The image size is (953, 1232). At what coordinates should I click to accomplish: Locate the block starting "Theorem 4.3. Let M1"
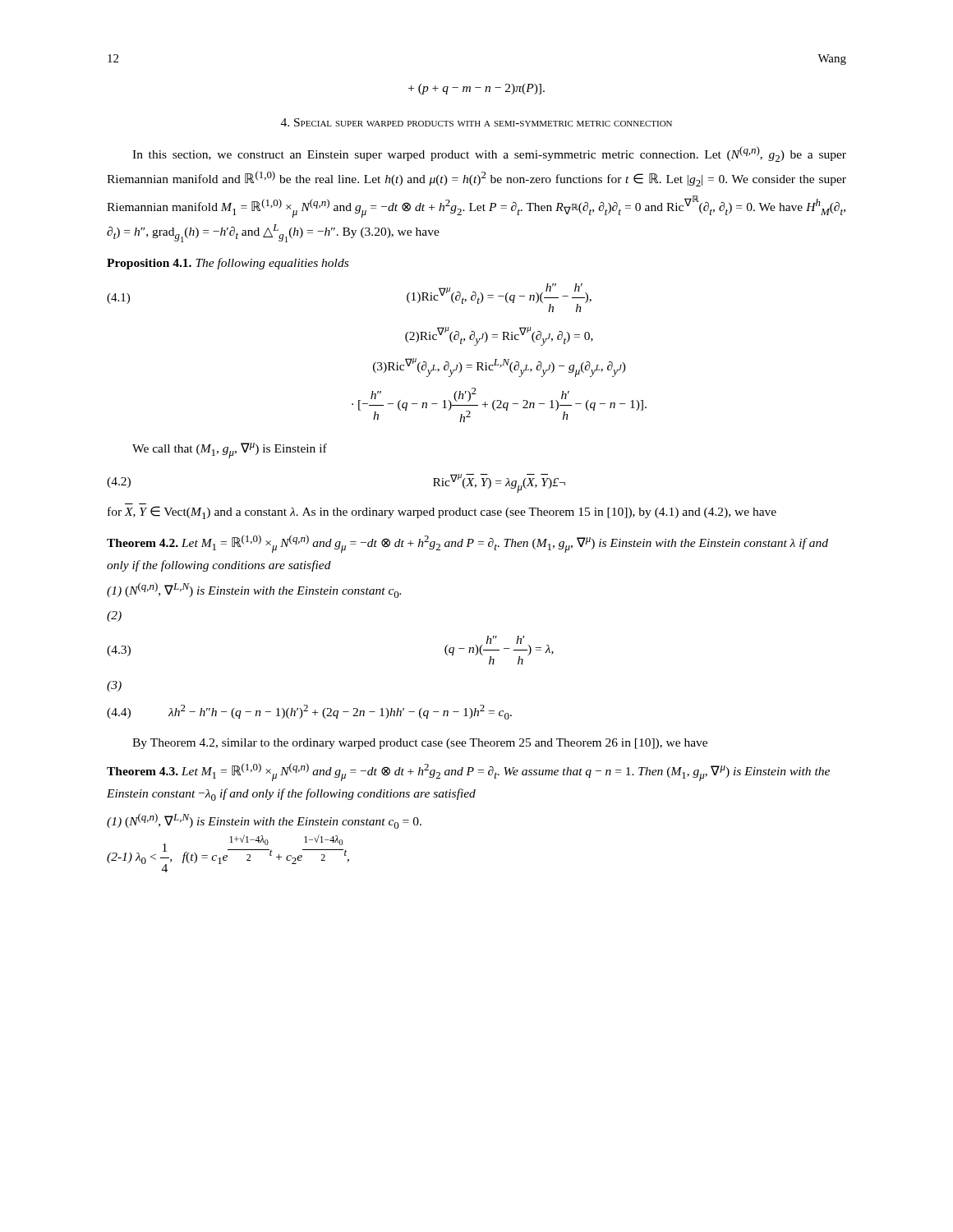point(468,782)
